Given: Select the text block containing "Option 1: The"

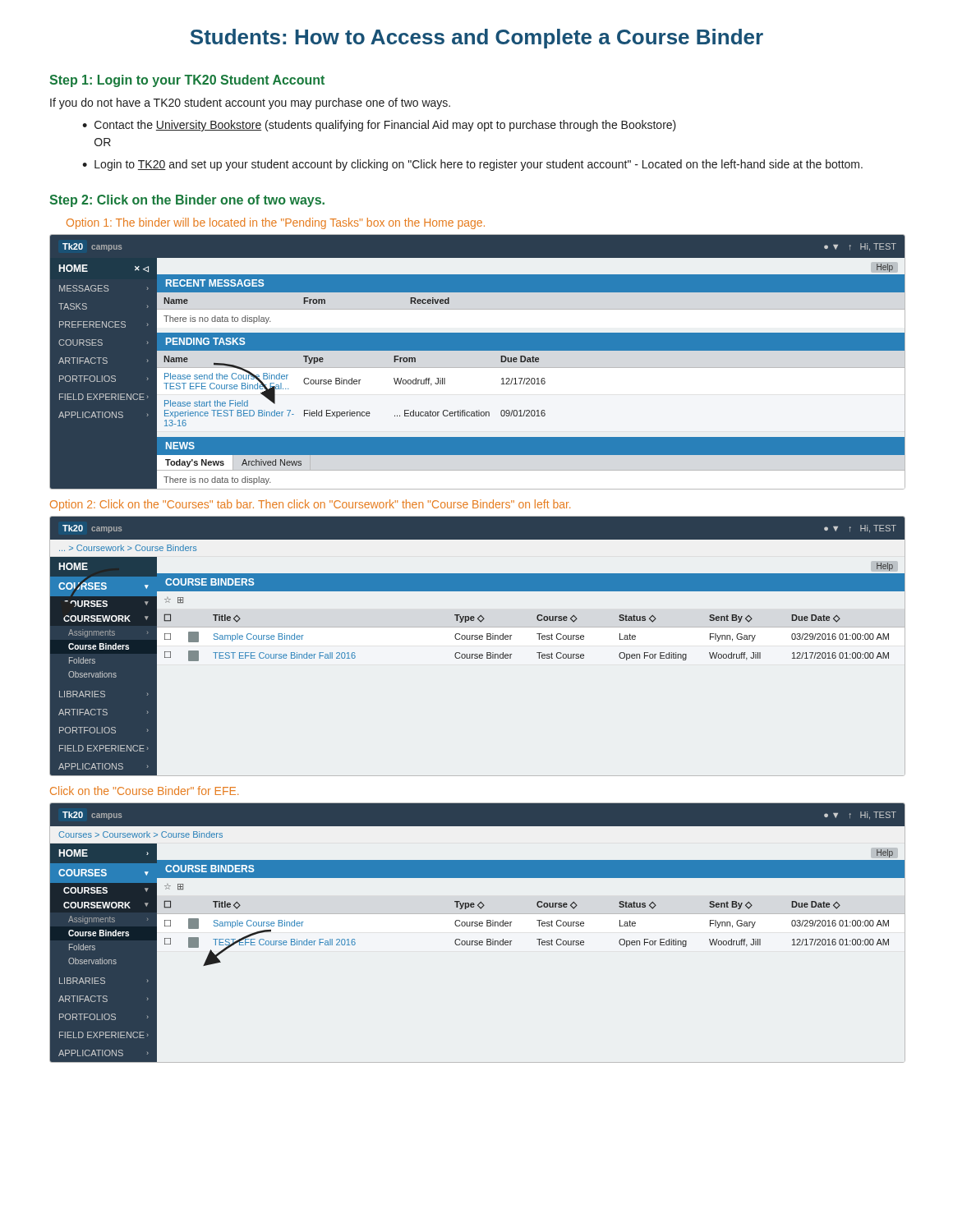Looking at the screenshot, I should point(485,223).
